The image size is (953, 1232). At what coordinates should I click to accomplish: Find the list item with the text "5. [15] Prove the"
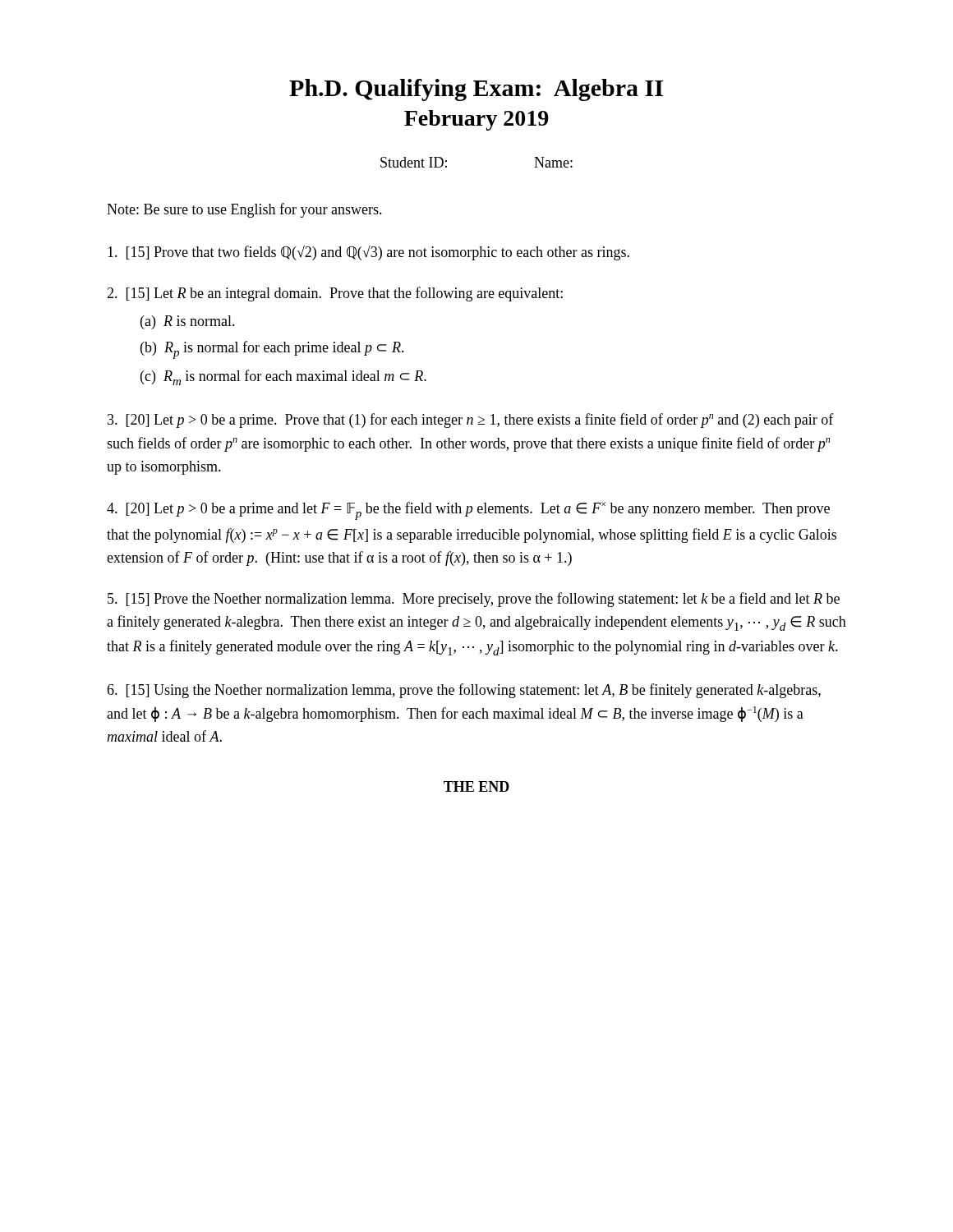(476, 624)
